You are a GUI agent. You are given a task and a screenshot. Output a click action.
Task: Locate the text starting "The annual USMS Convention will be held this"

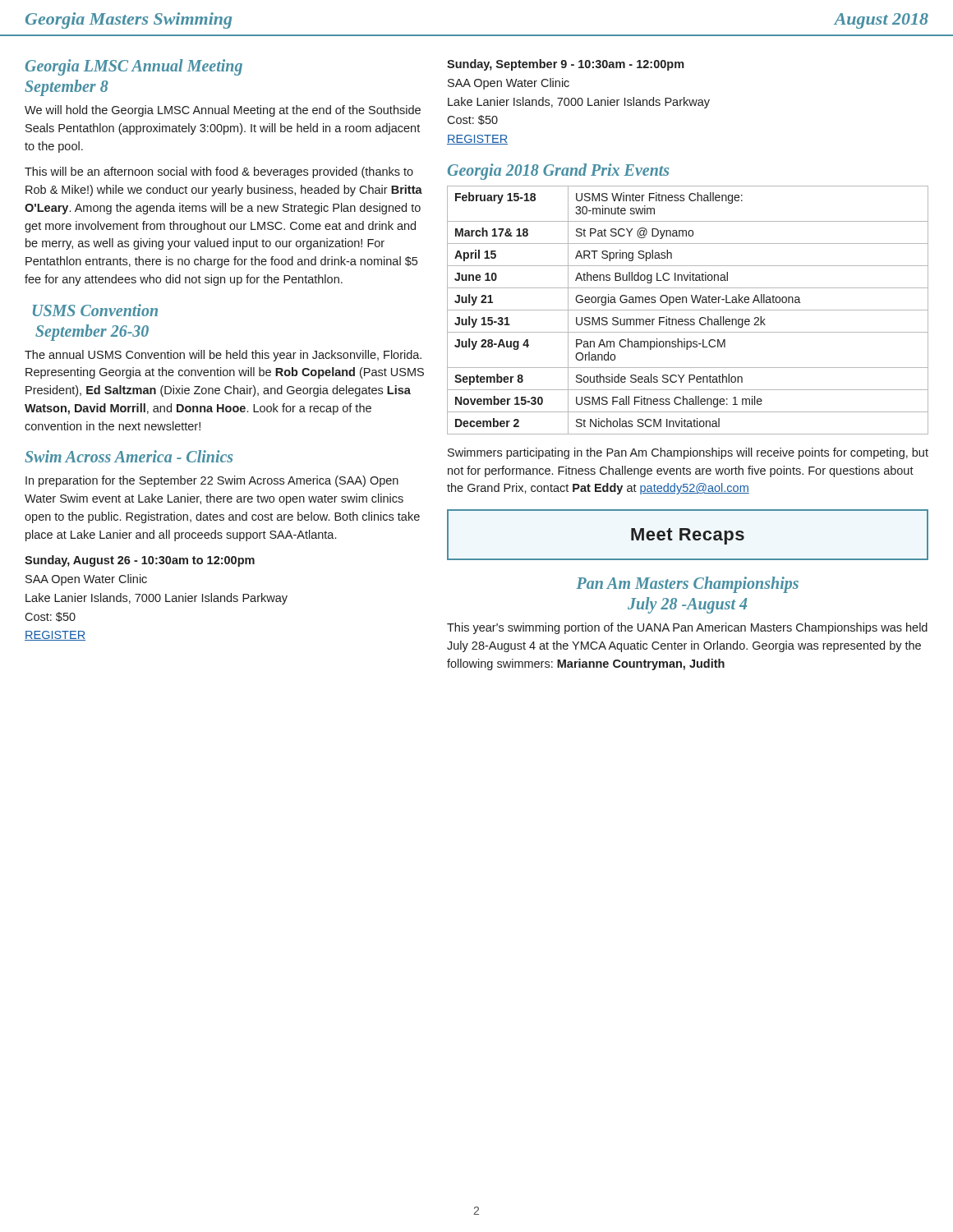(x=225, y=390)
